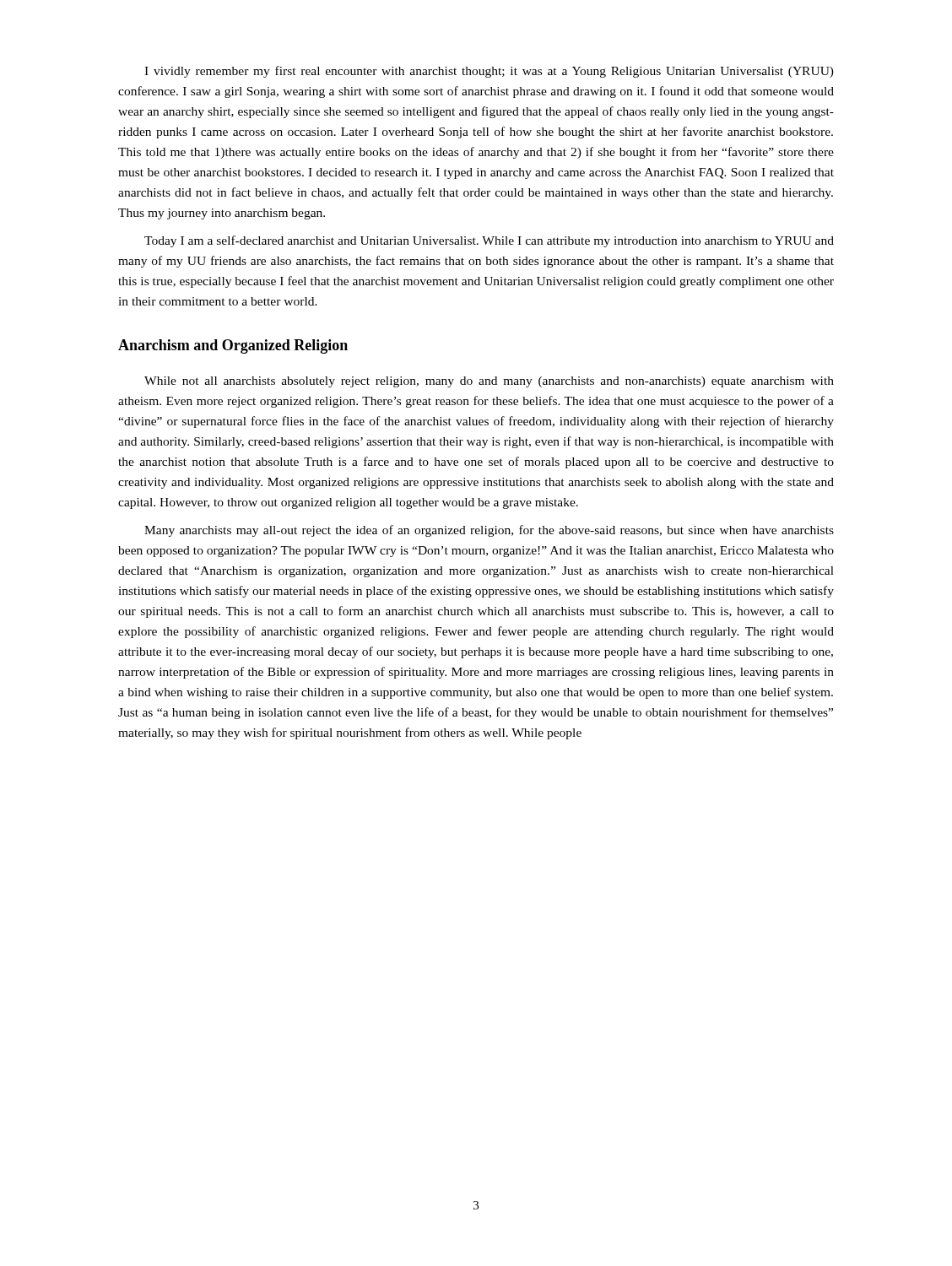Select the text block that says "While not all anarchists absolutely reject"
The image size is (952, 1266).
[476, 441]
